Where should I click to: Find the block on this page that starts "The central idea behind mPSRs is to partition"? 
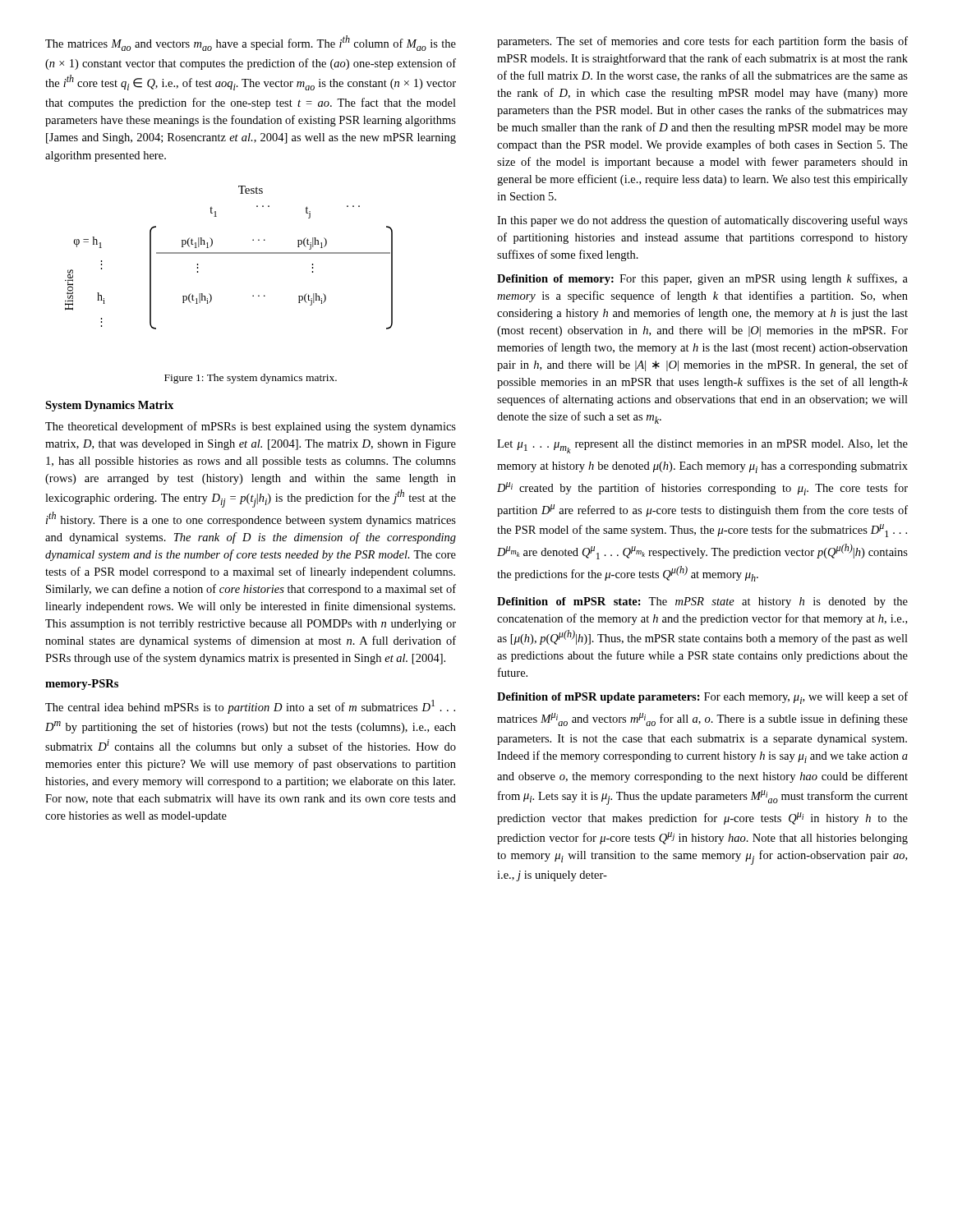(x=251, y=761)
